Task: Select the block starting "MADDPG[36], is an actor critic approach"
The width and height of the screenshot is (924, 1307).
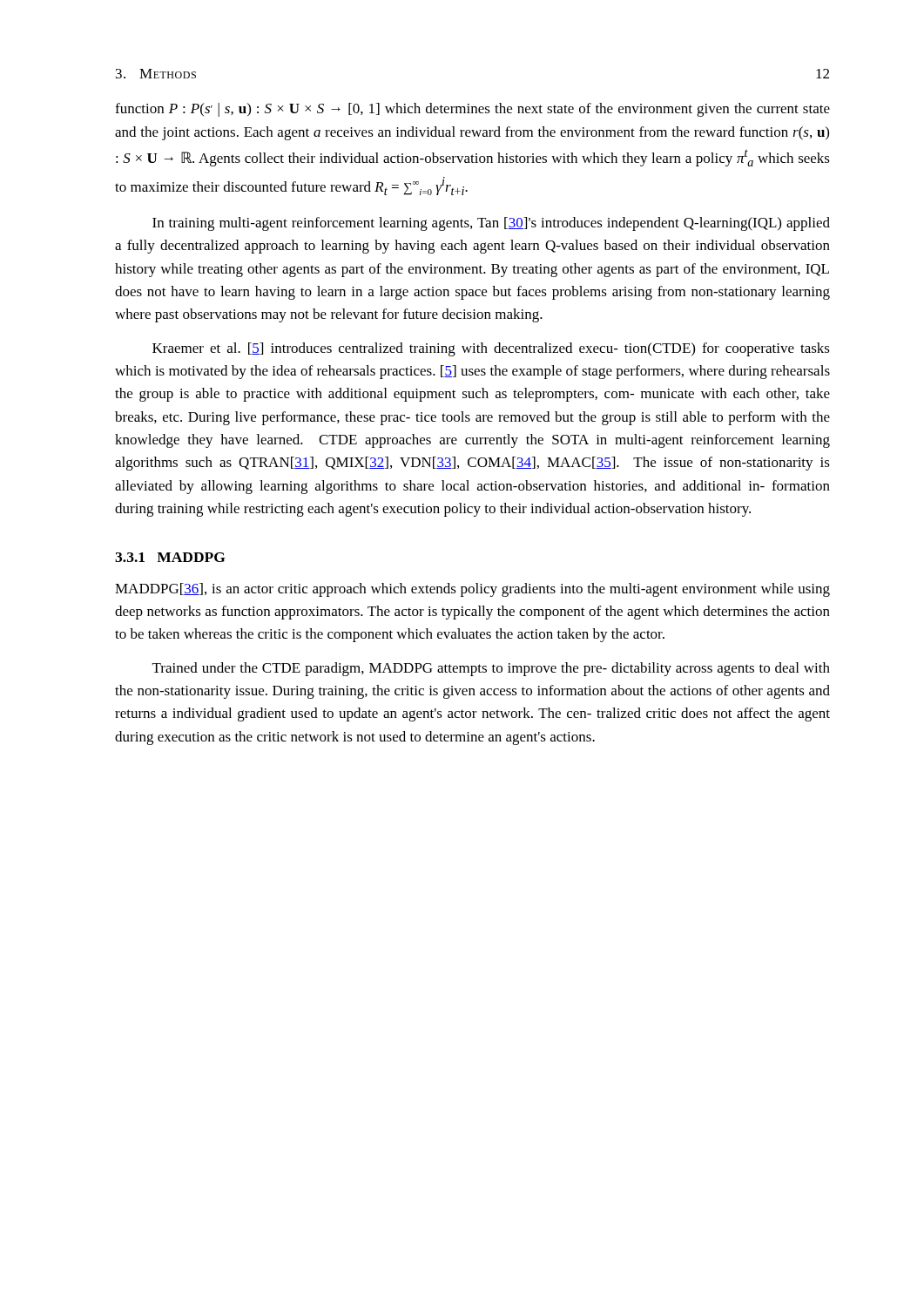Action: (472, 612)
